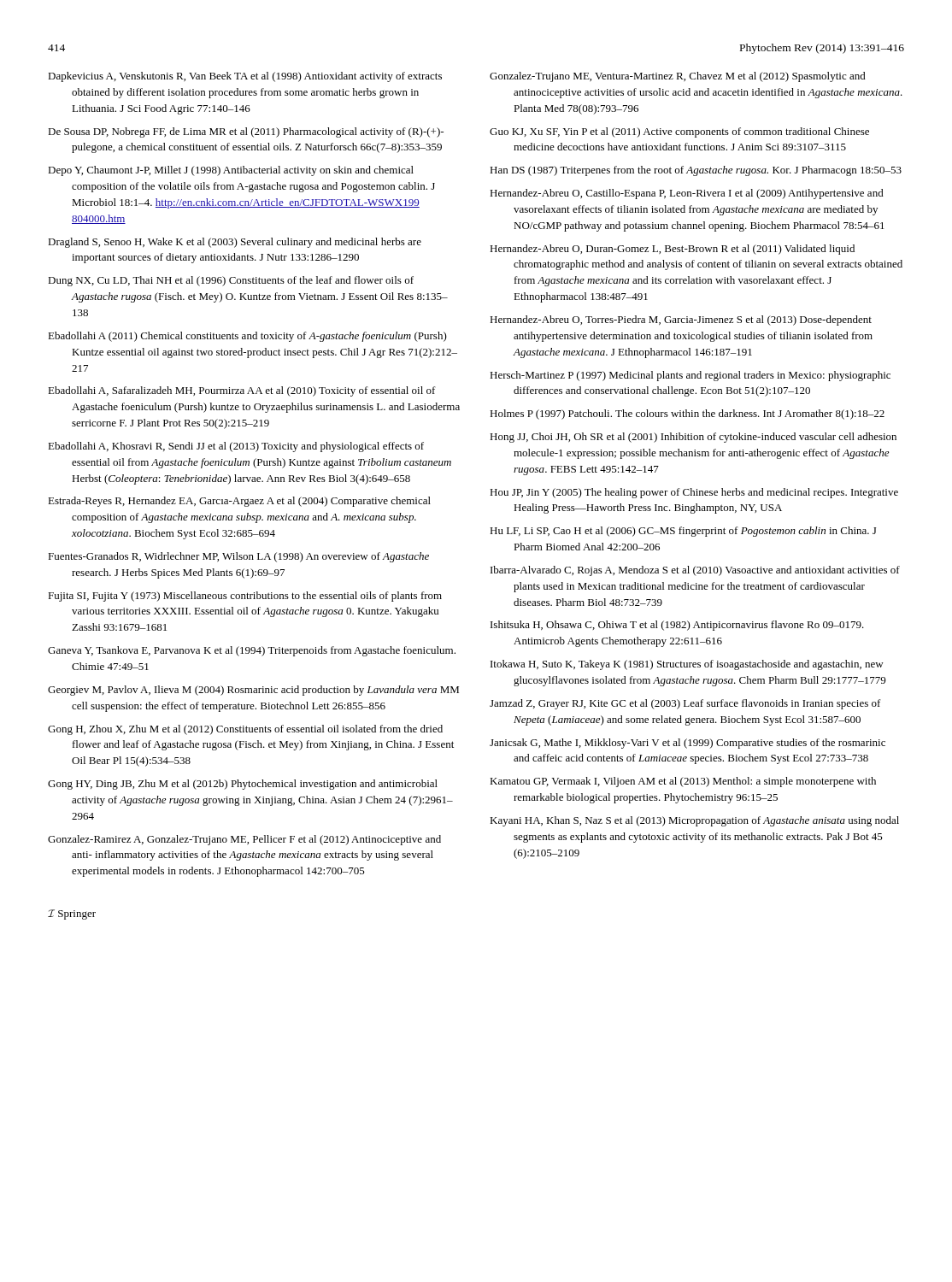Where is the passage that starts "Dung NX, Cu LD, Thai NH et al"?
The height and width of the screenshot is (1282, 952).
coord(248,296)
